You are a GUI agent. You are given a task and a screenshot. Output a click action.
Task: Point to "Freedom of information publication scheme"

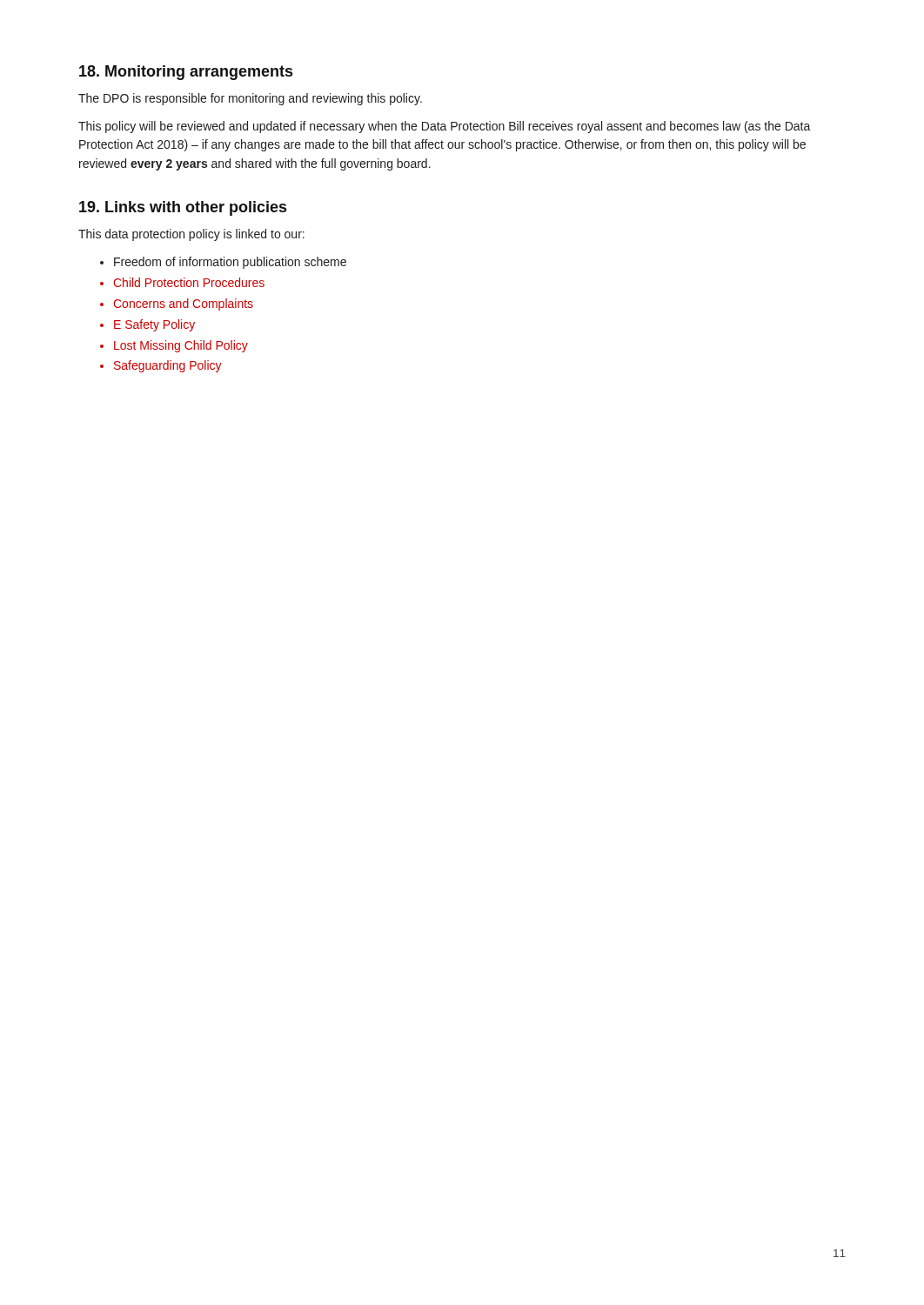(x=230, y=262)
